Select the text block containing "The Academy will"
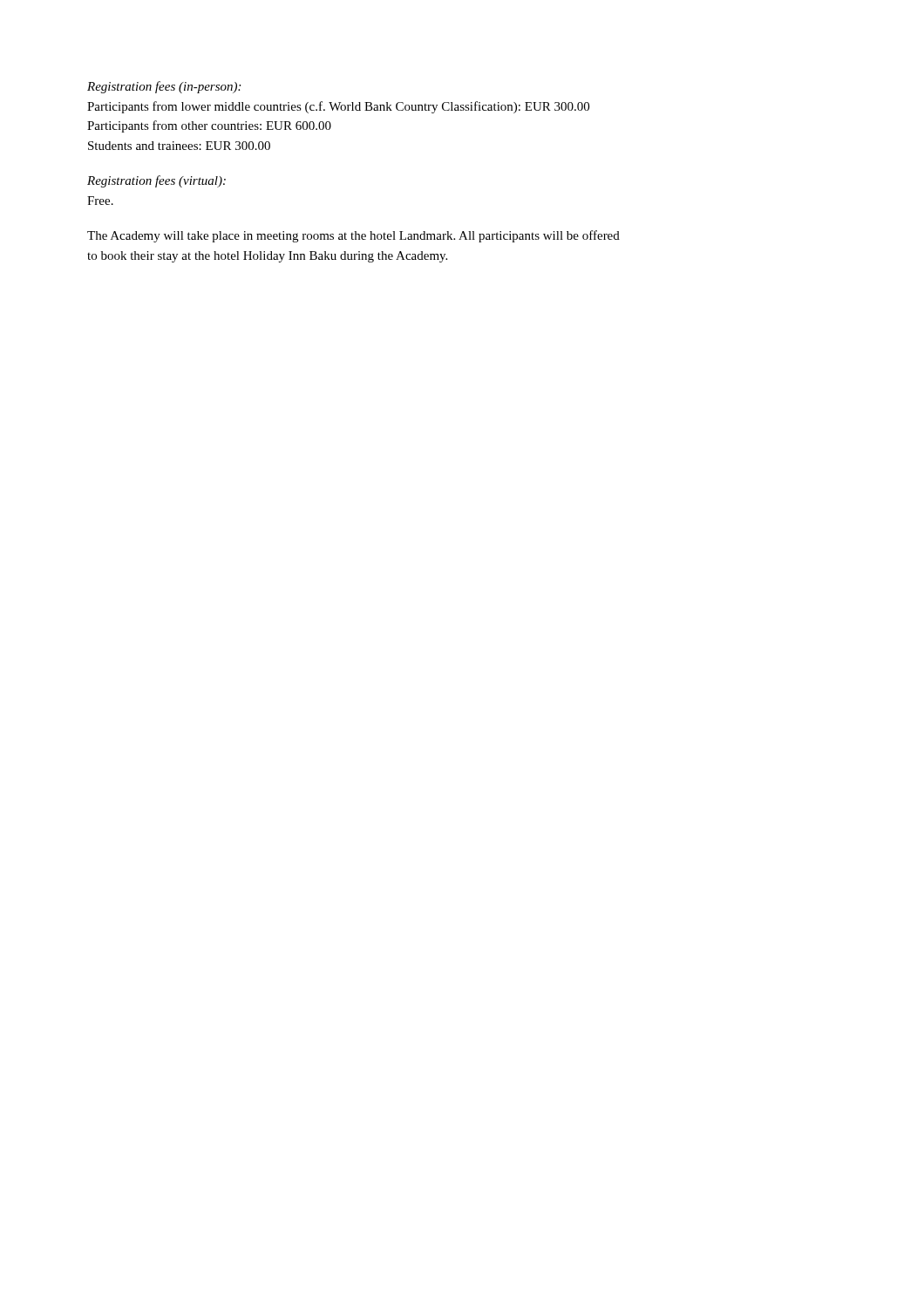This screenshot has width=924, height=1308. click(462, 246)
